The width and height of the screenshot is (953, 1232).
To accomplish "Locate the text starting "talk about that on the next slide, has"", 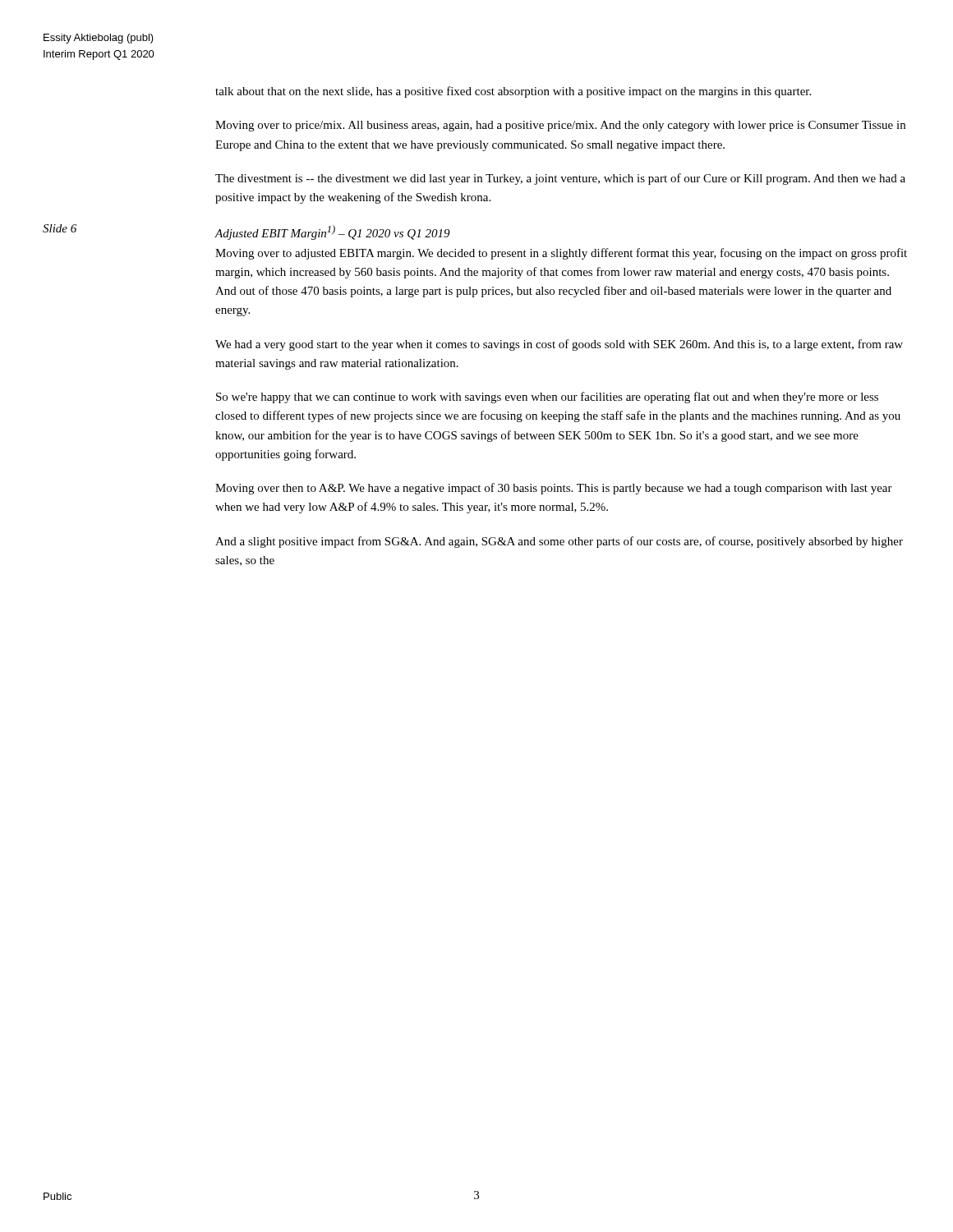I will click(514, 91).
